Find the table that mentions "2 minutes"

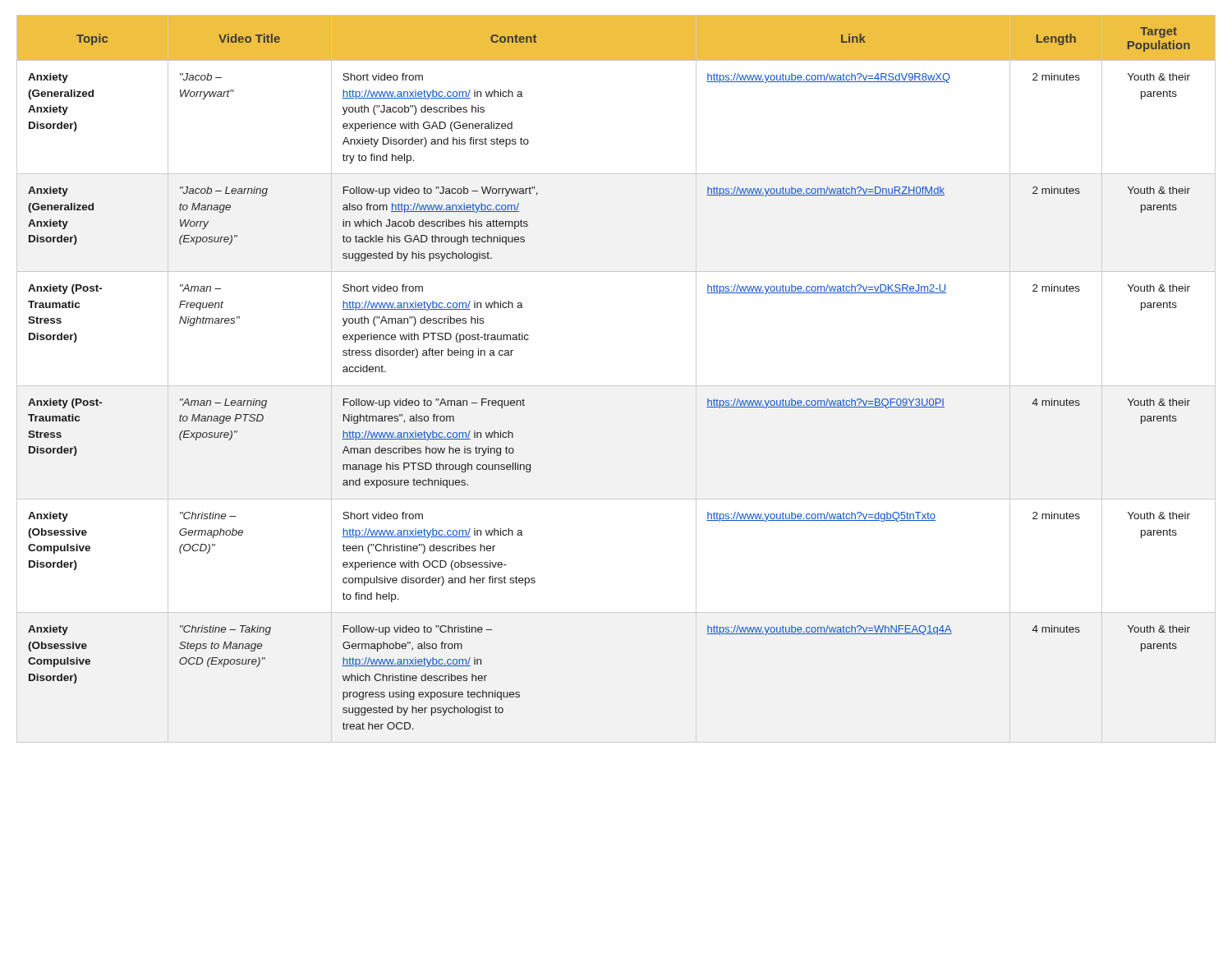(616, 379)
